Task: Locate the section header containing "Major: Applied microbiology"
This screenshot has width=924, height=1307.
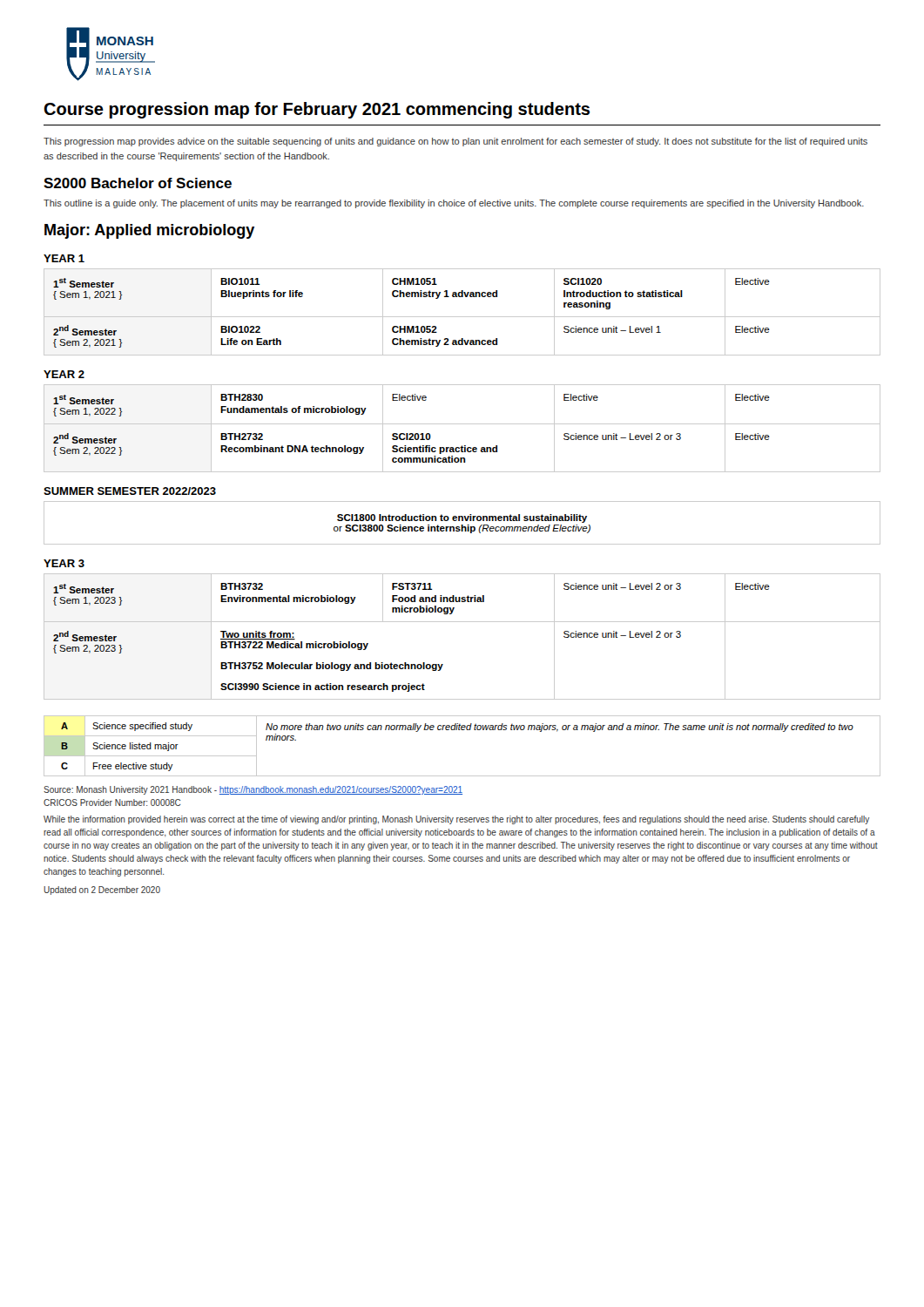Action: tap(149, 230)
